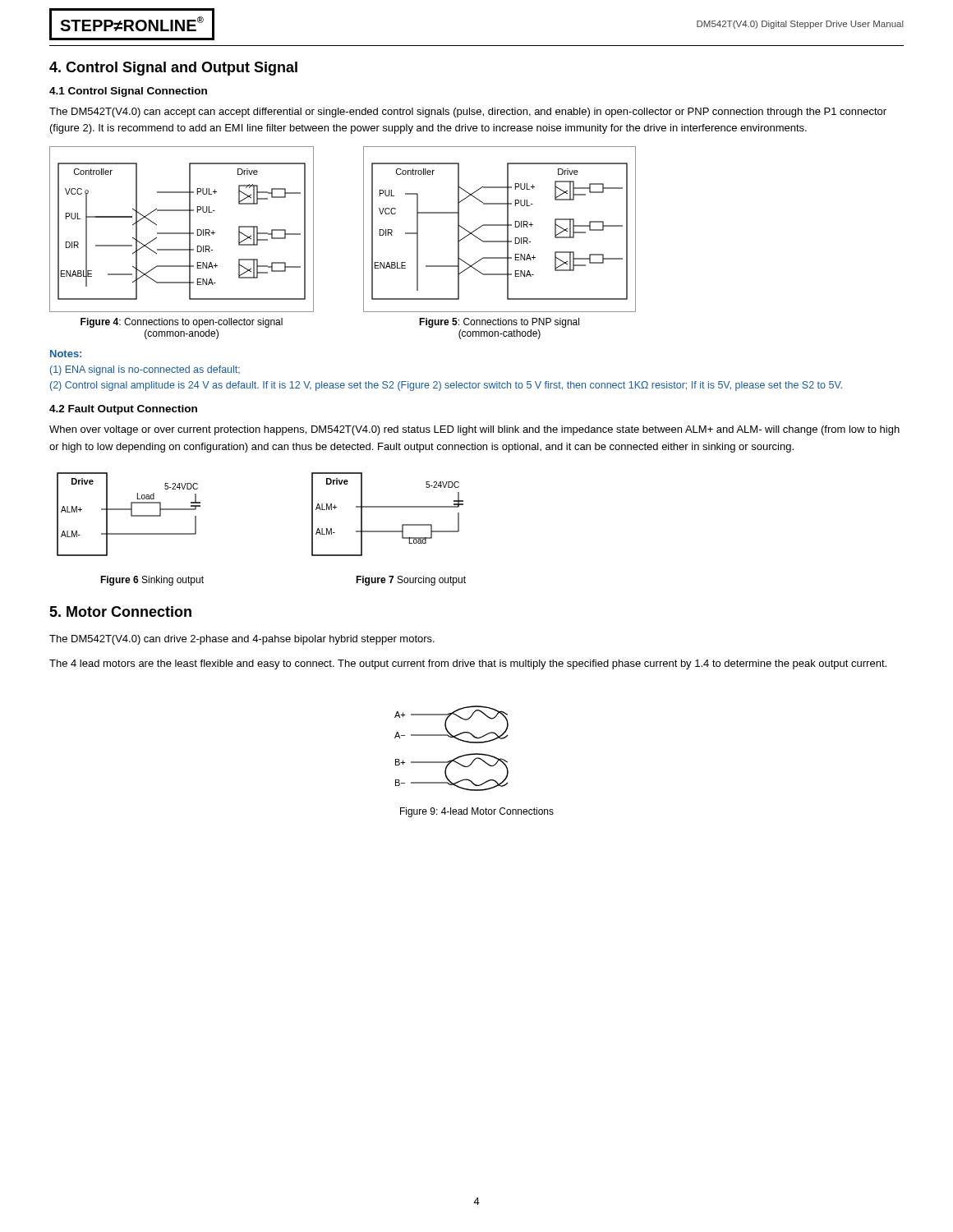Click on the passage starting "(2) Control signal amplitude is 24"

[446, 385]
